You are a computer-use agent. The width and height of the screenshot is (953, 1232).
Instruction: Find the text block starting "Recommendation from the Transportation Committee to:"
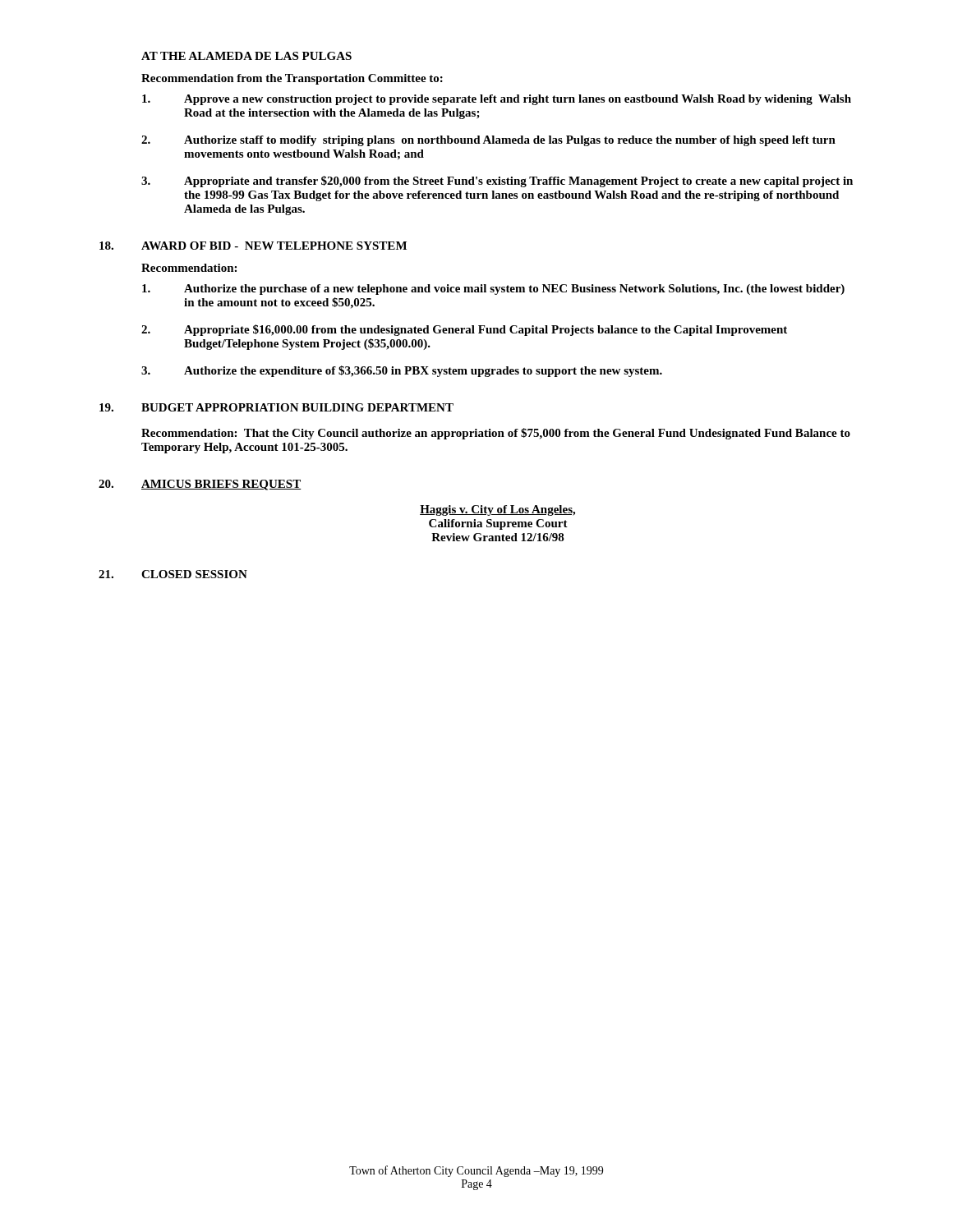click(x=292, y=78)
